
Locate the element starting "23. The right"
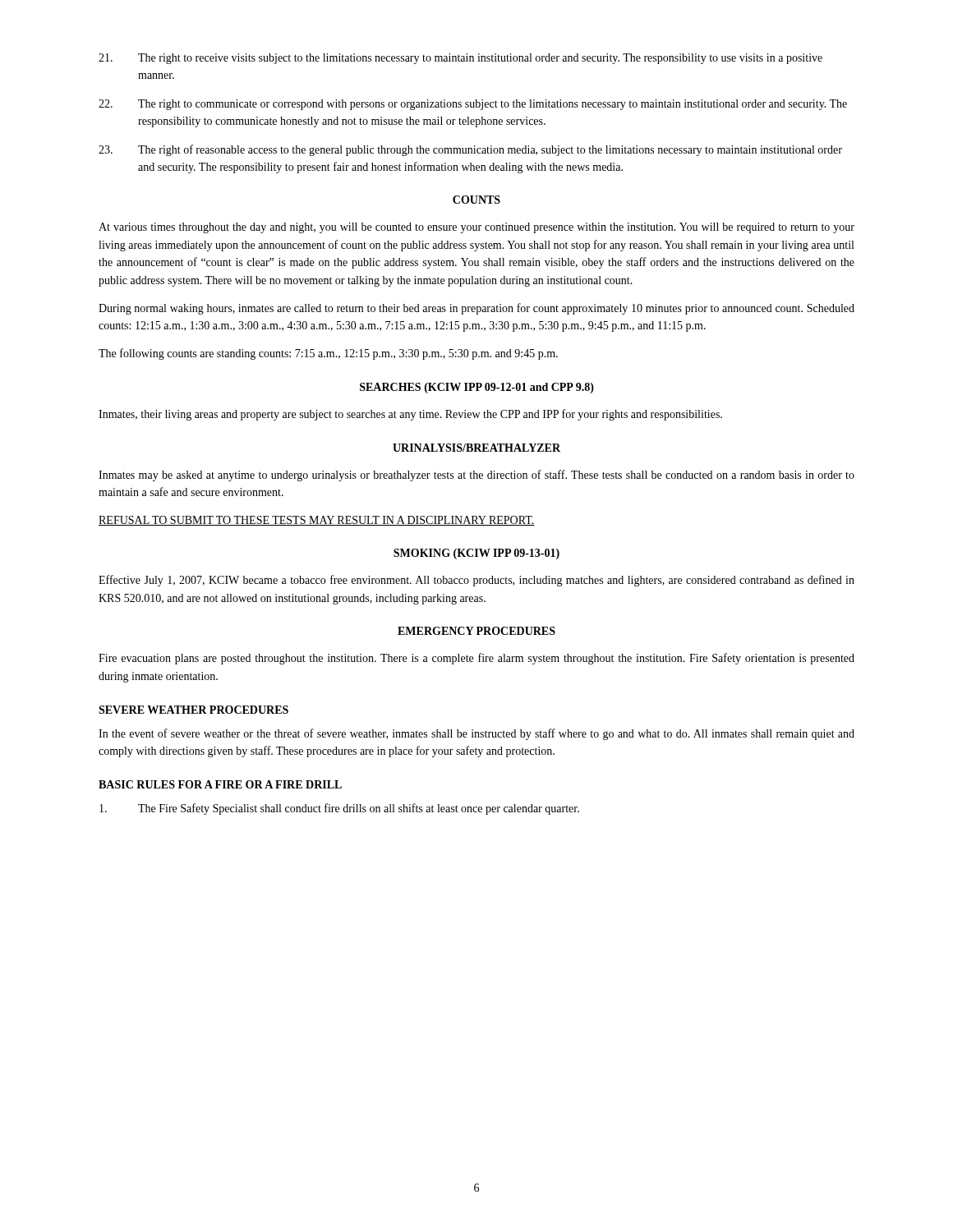click(x=476, y=159)
